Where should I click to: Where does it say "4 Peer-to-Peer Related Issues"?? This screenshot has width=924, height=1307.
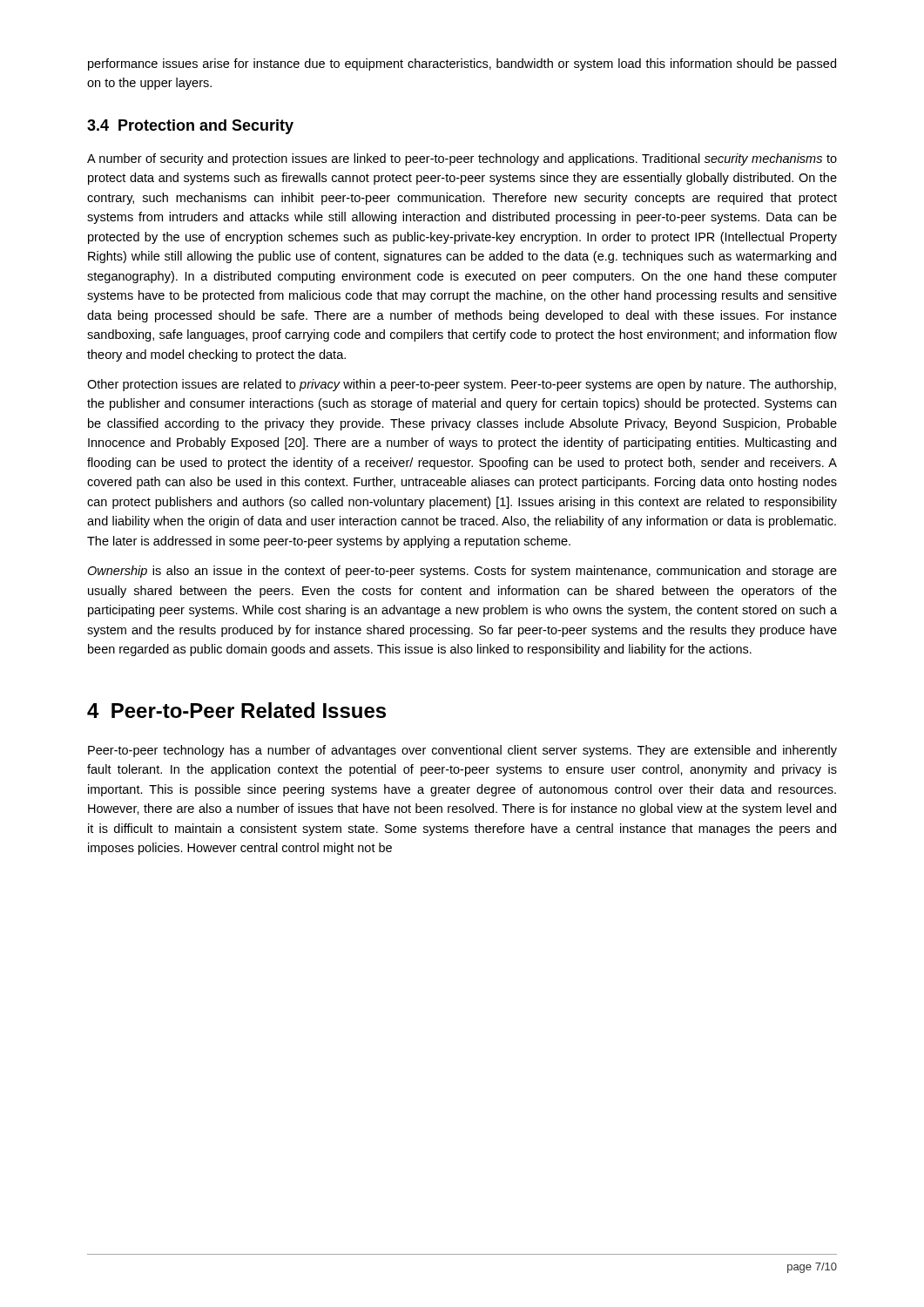tap(237, 710)
